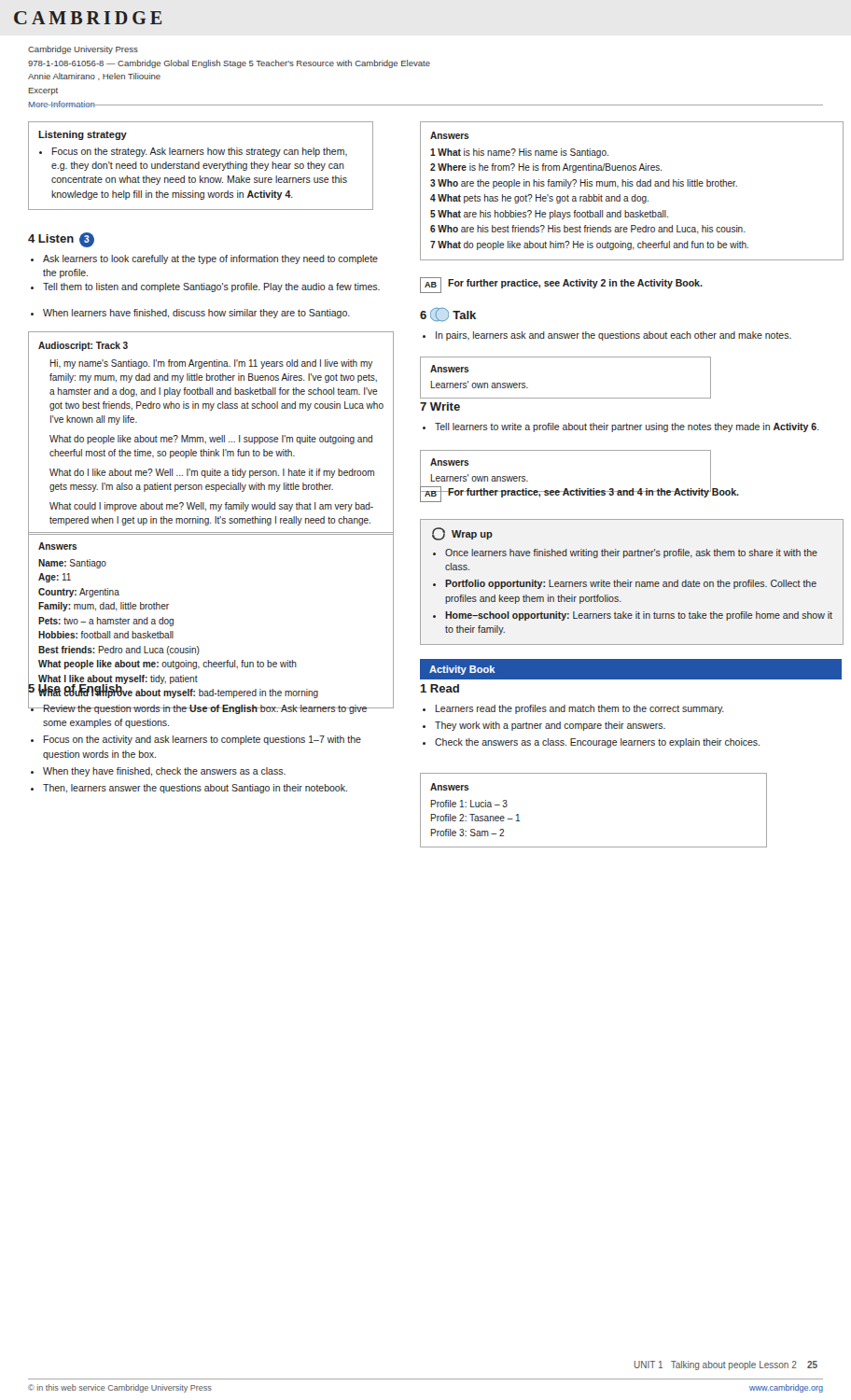Image resolution: width=851 pixels, height=1400 pixels.
Task: Find the text block containing "Answers Name: Santiago Age: 11 Country: Argentina Family:"
Action: coord(58,546)
